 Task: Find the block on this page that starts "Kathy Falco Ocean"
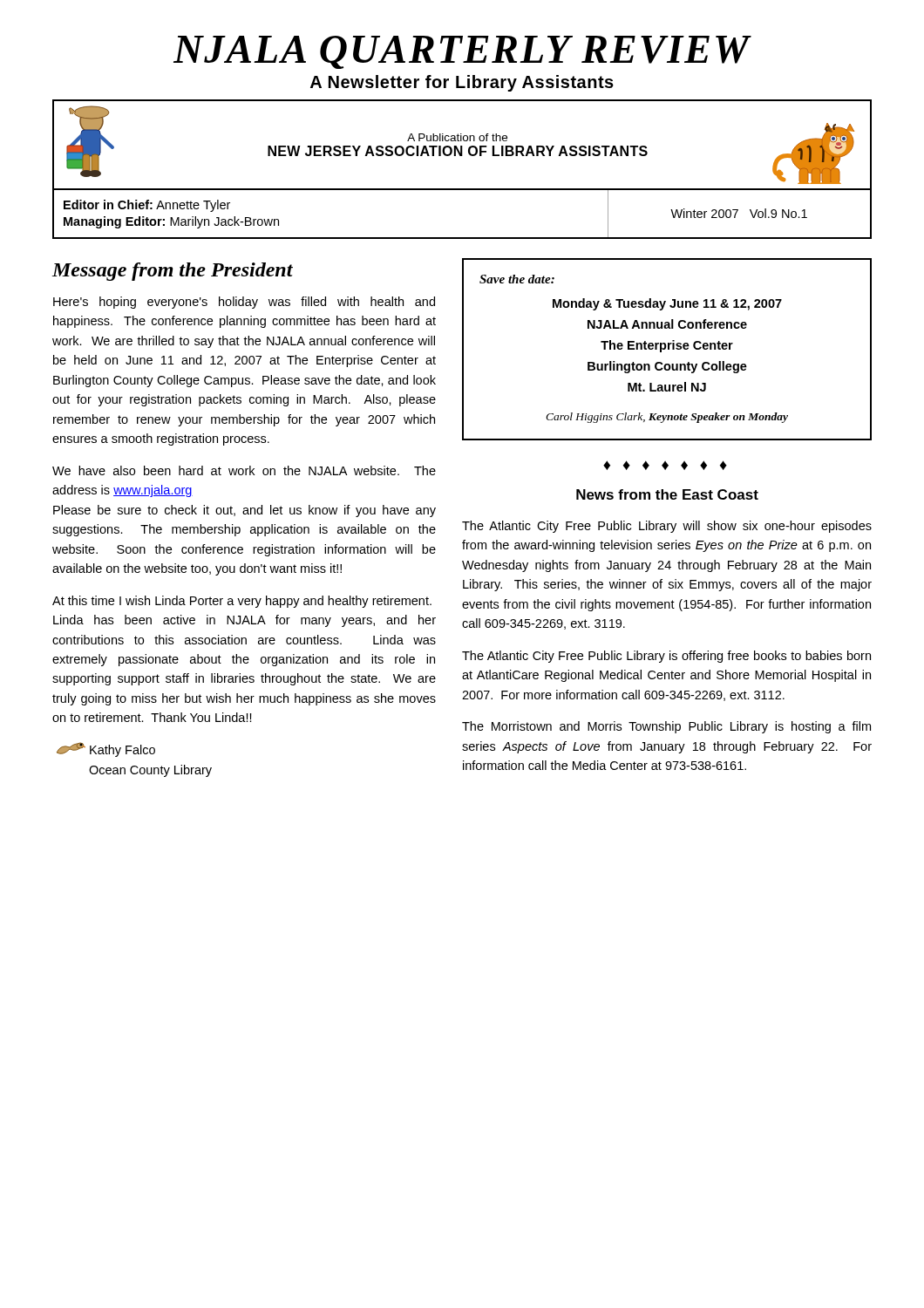[x=132, y=759]
